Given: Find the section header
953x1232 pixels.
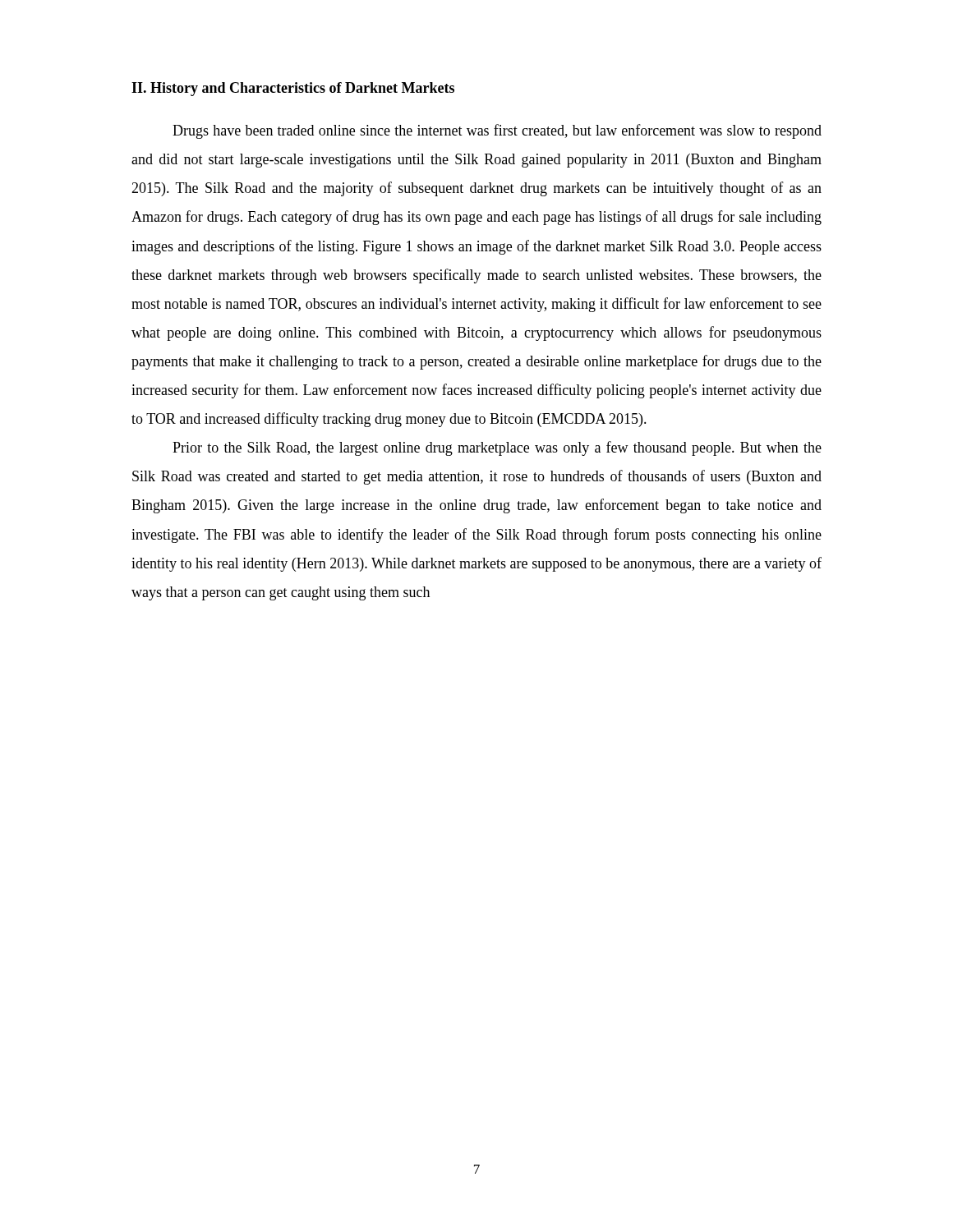Looking at the screenshot, I should pos(293,88).
